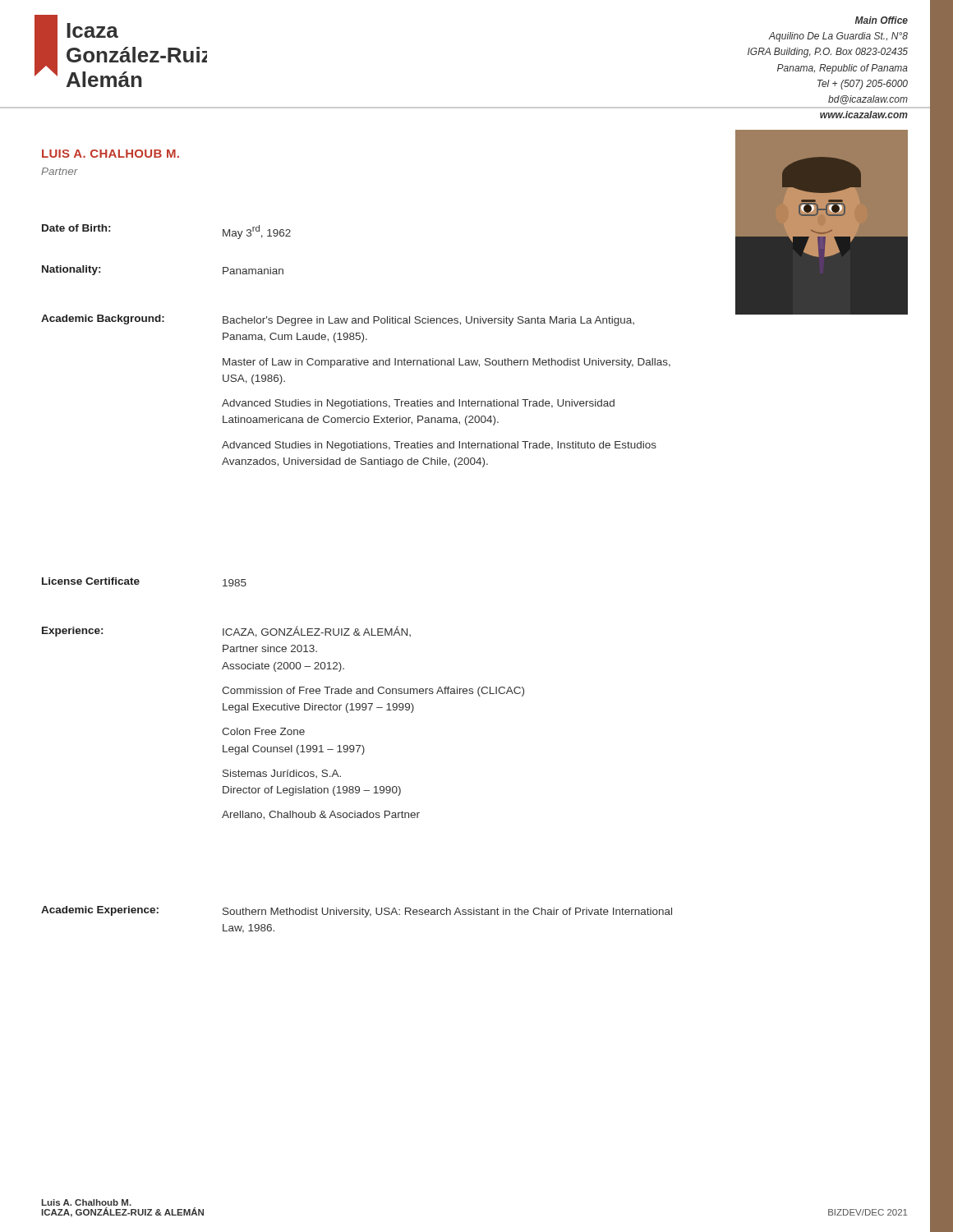
Task: Click the passage that begins "Academic Background: Bachelor's Degree in Law and"
Action: pos(361,391)
